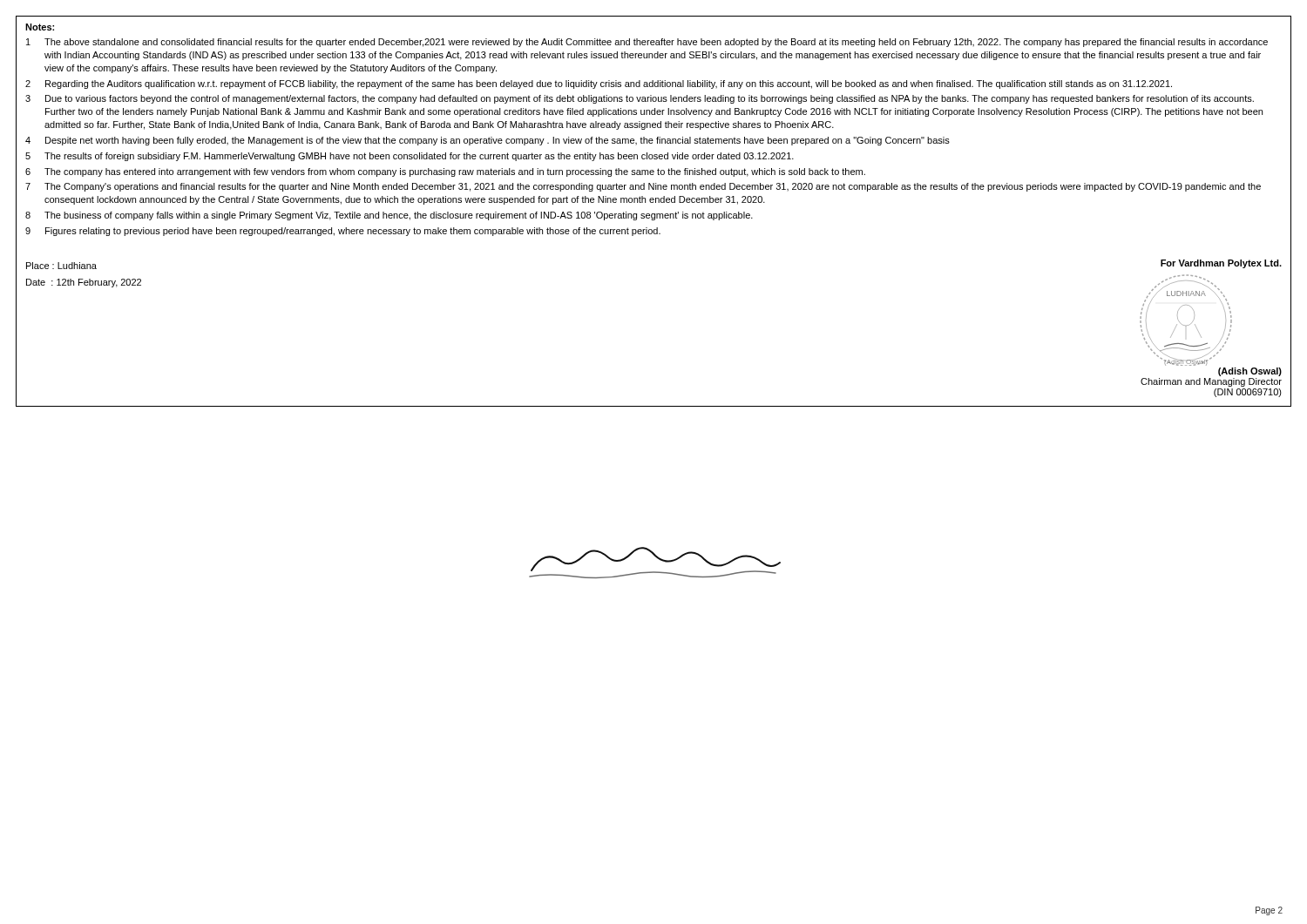Select the passage starting "1 The above standalone"
The width and height of the screenshot is (1307, 924).
click(x=654, y=55)
